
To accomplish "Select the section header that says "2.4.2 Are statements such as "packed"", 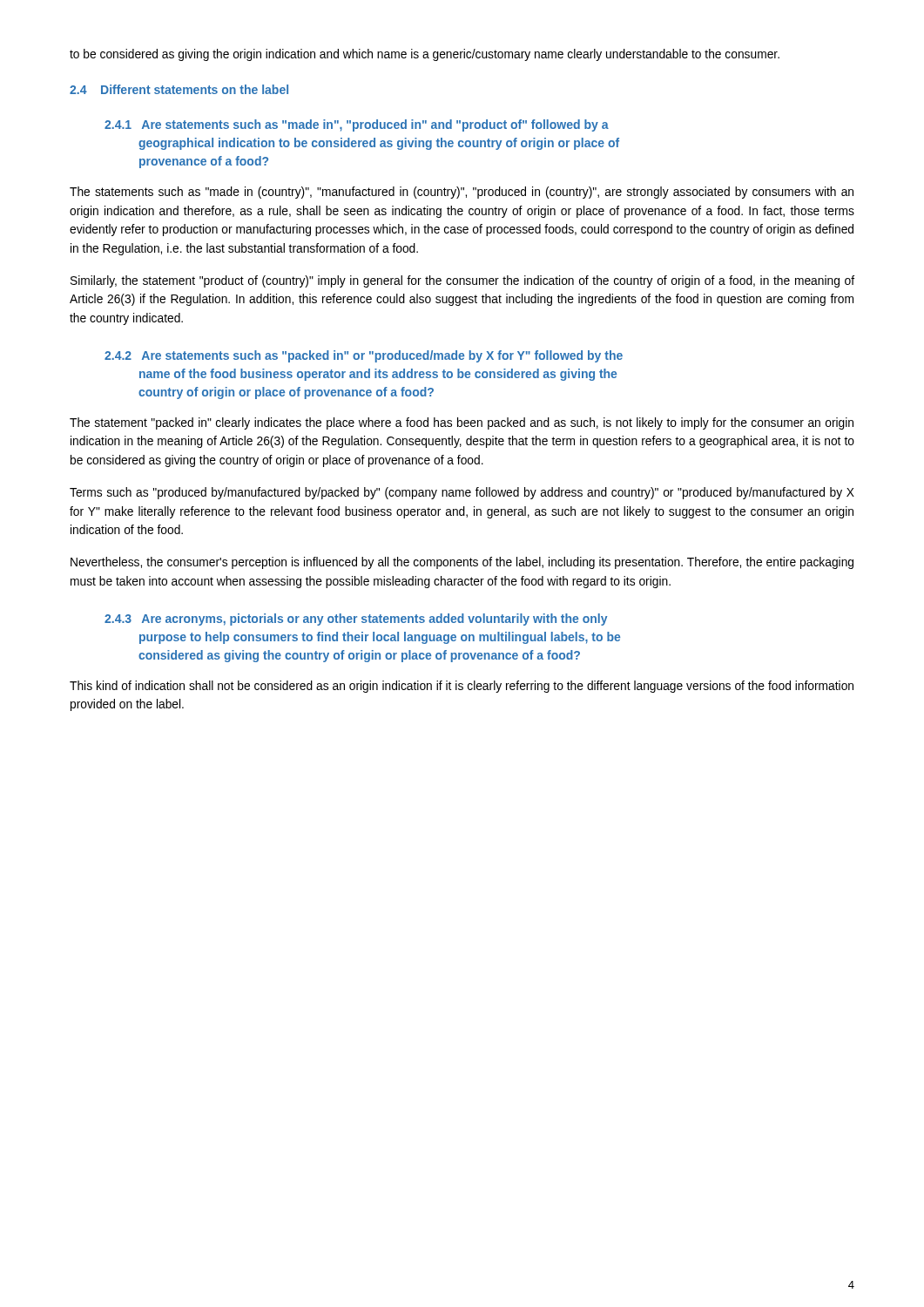I will (x=364, y=374).
